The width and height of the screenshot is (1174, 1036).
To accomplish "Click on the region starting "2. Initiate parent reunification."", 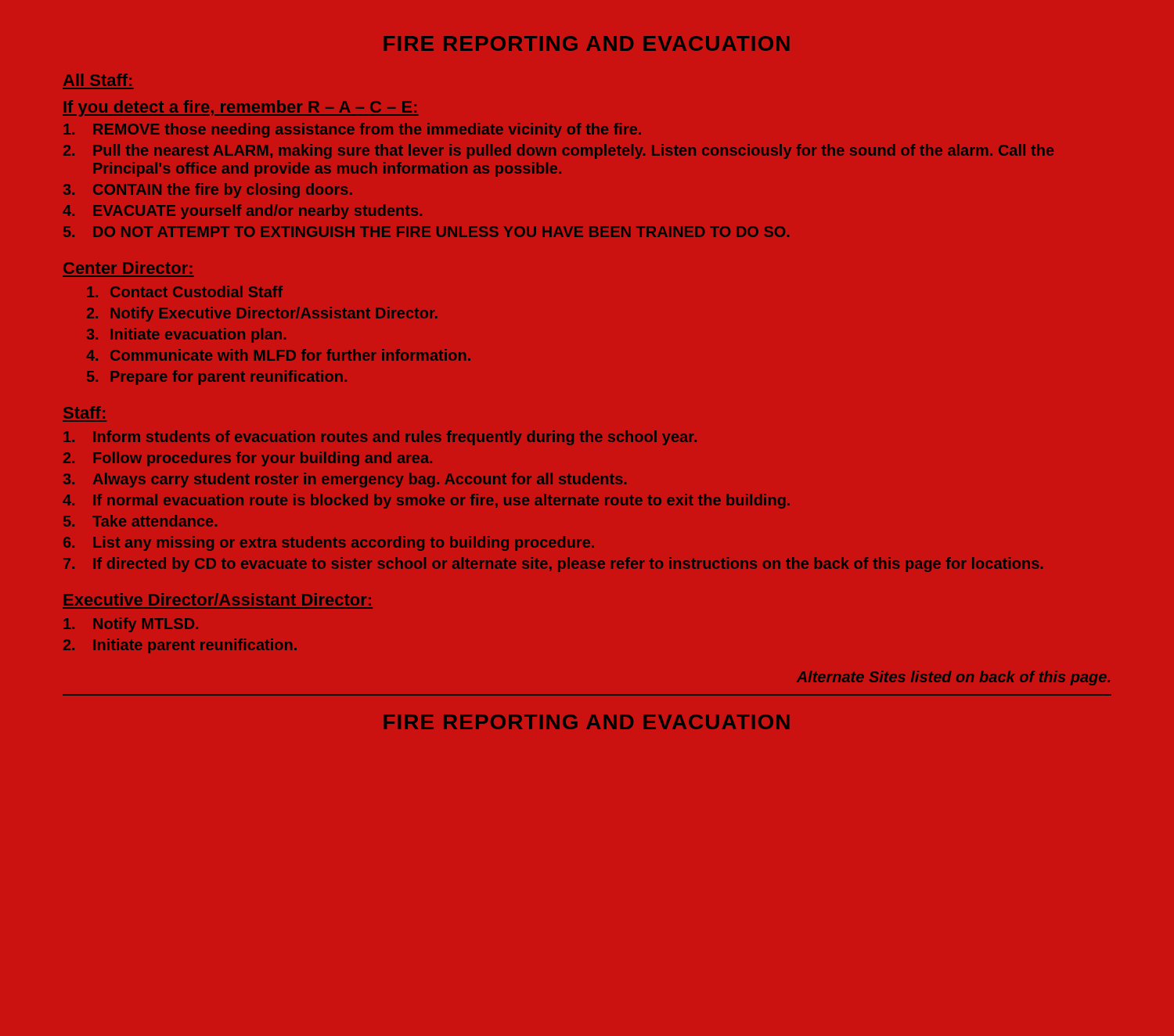I will pos(180,646).
